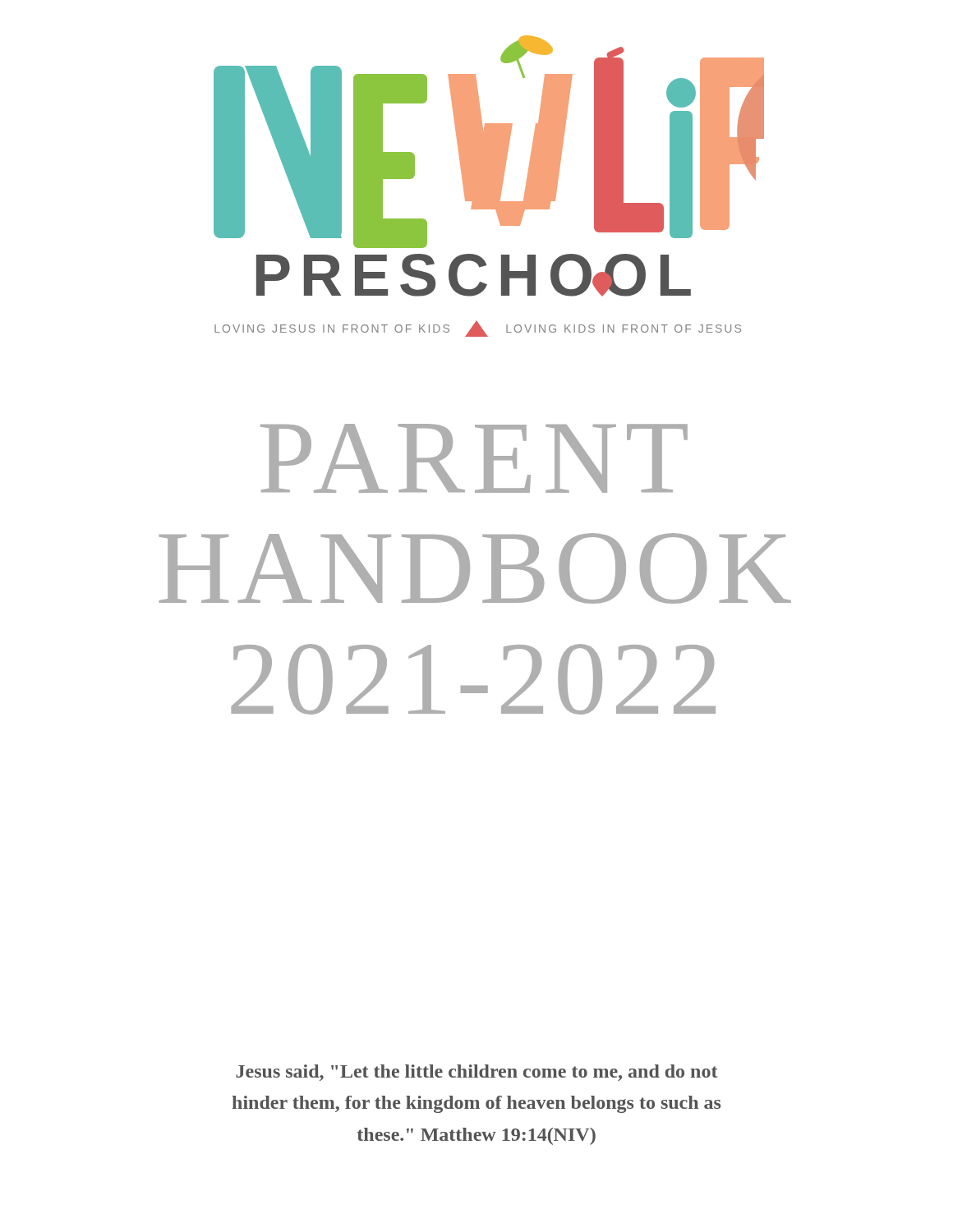
Task: Locate the logo
Action: [476, 193]
